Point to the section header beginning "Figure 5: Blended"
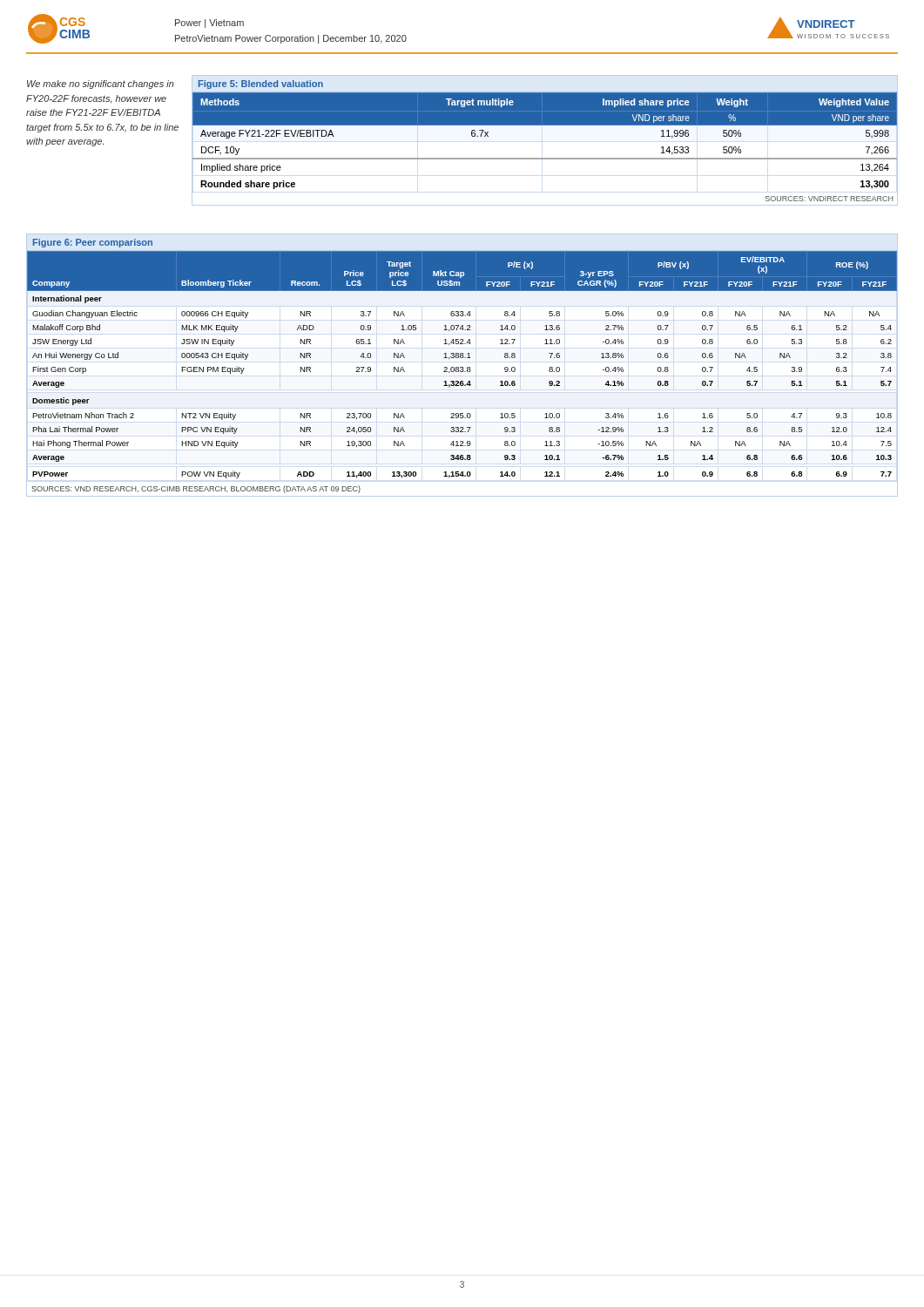 tap(260, 84)
